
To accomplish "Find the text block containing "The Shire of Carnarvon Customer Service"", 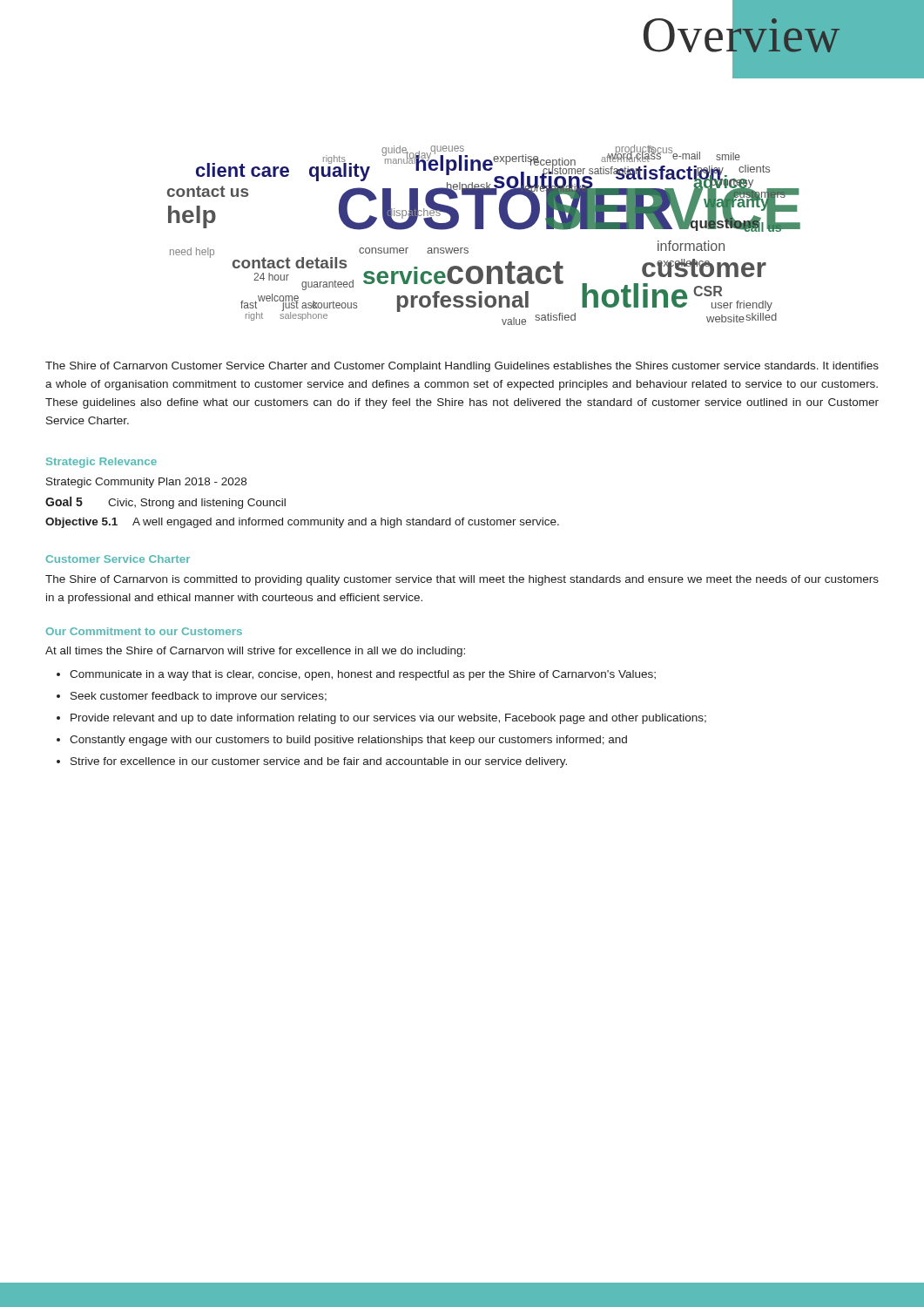I will 462,394.
